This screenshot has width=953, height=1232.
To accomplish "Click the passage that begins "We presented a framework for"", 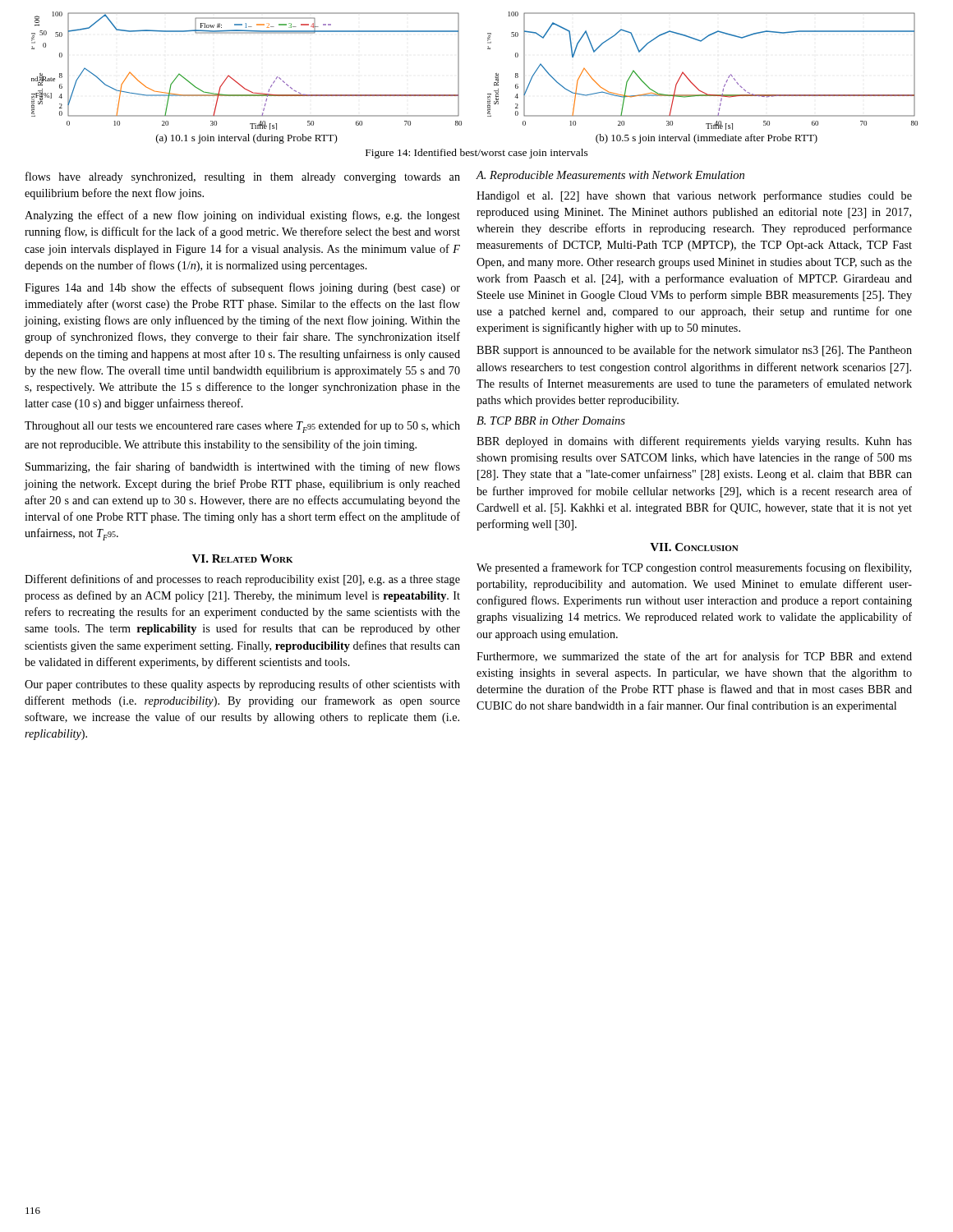I will (694, 601).
